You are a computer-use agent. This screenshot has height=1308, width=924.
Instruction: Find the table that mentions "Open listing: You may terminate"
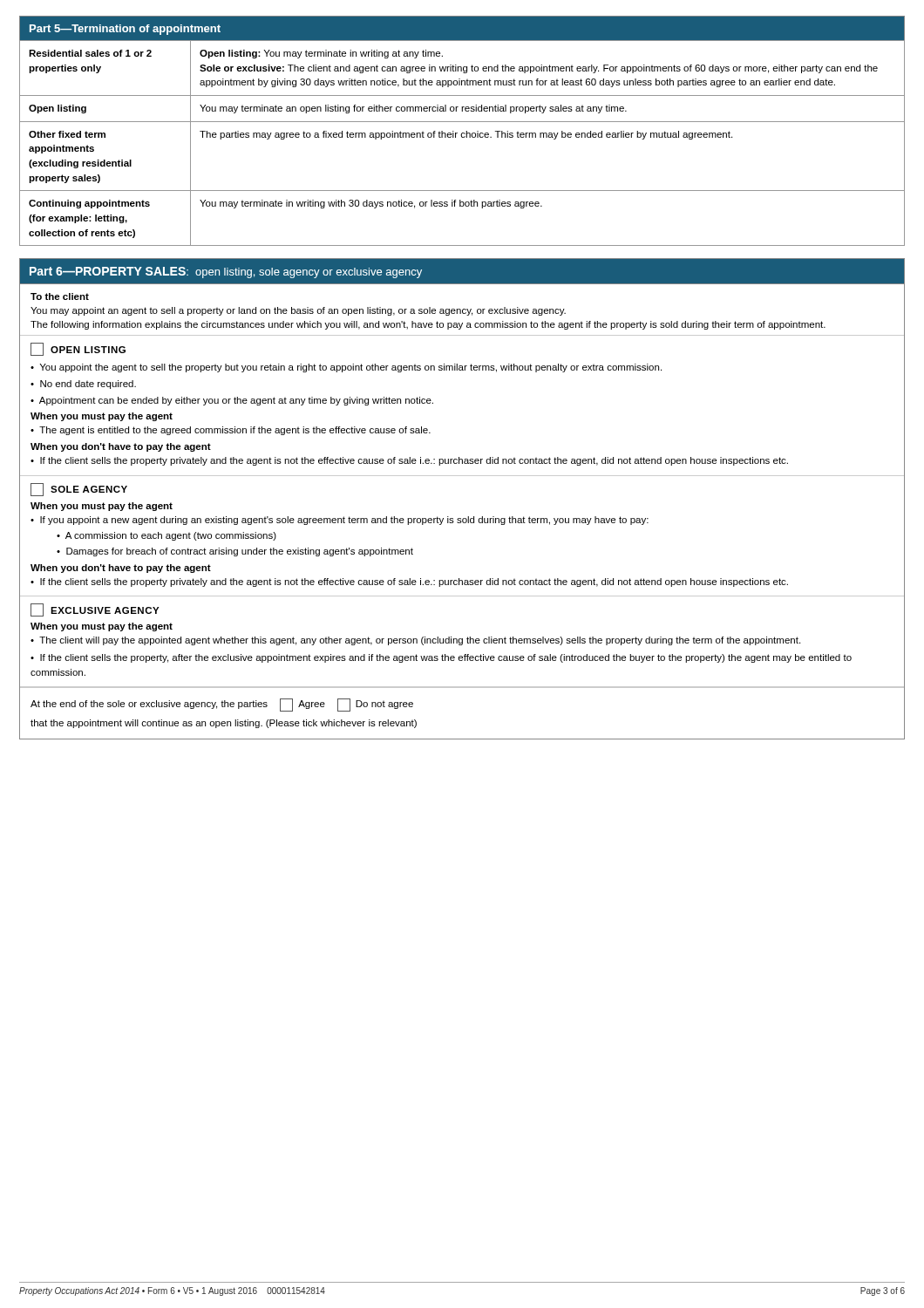click(462, 143)
